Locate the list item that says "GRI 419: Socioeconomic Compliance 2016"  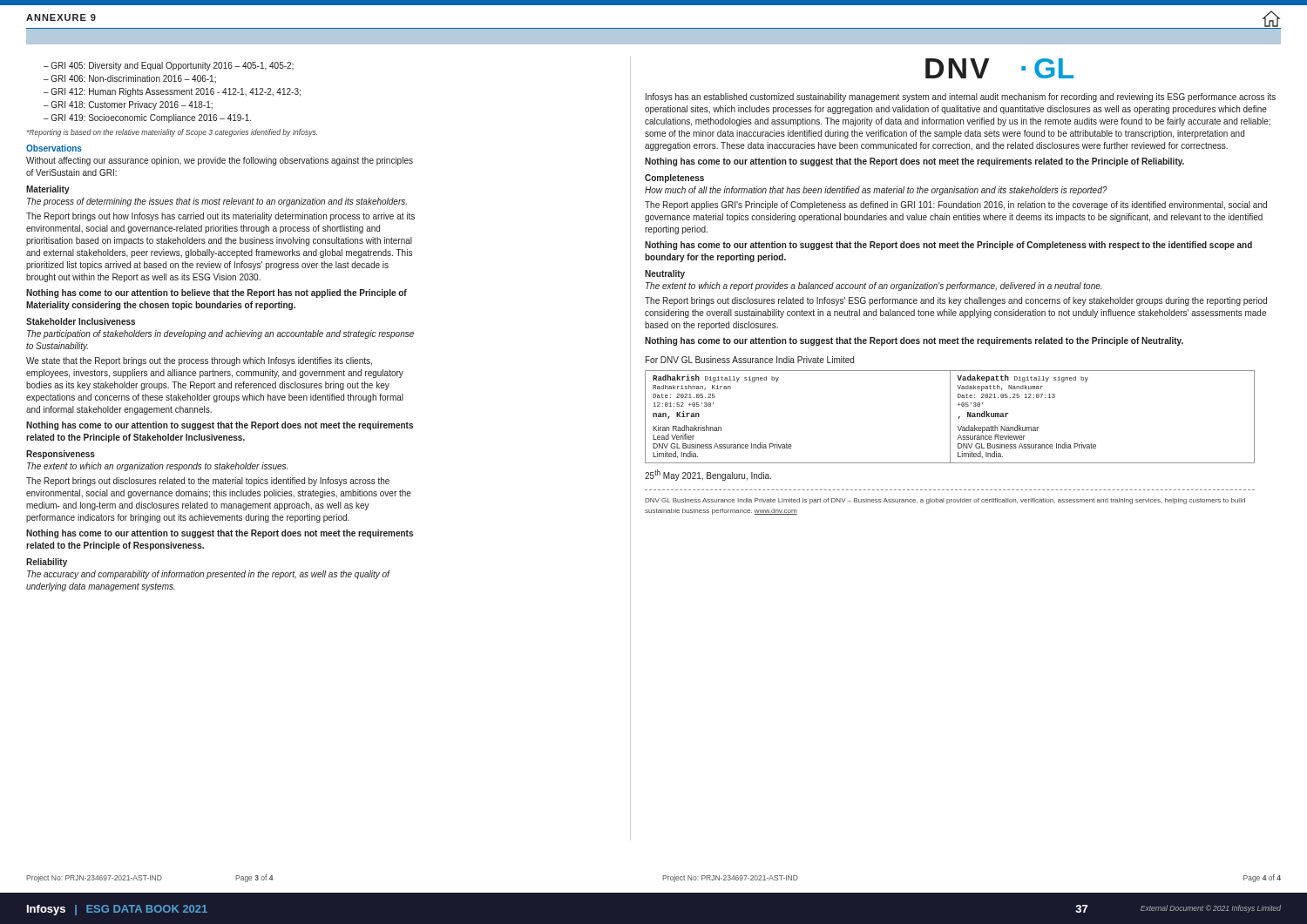(x=151, y=118)
